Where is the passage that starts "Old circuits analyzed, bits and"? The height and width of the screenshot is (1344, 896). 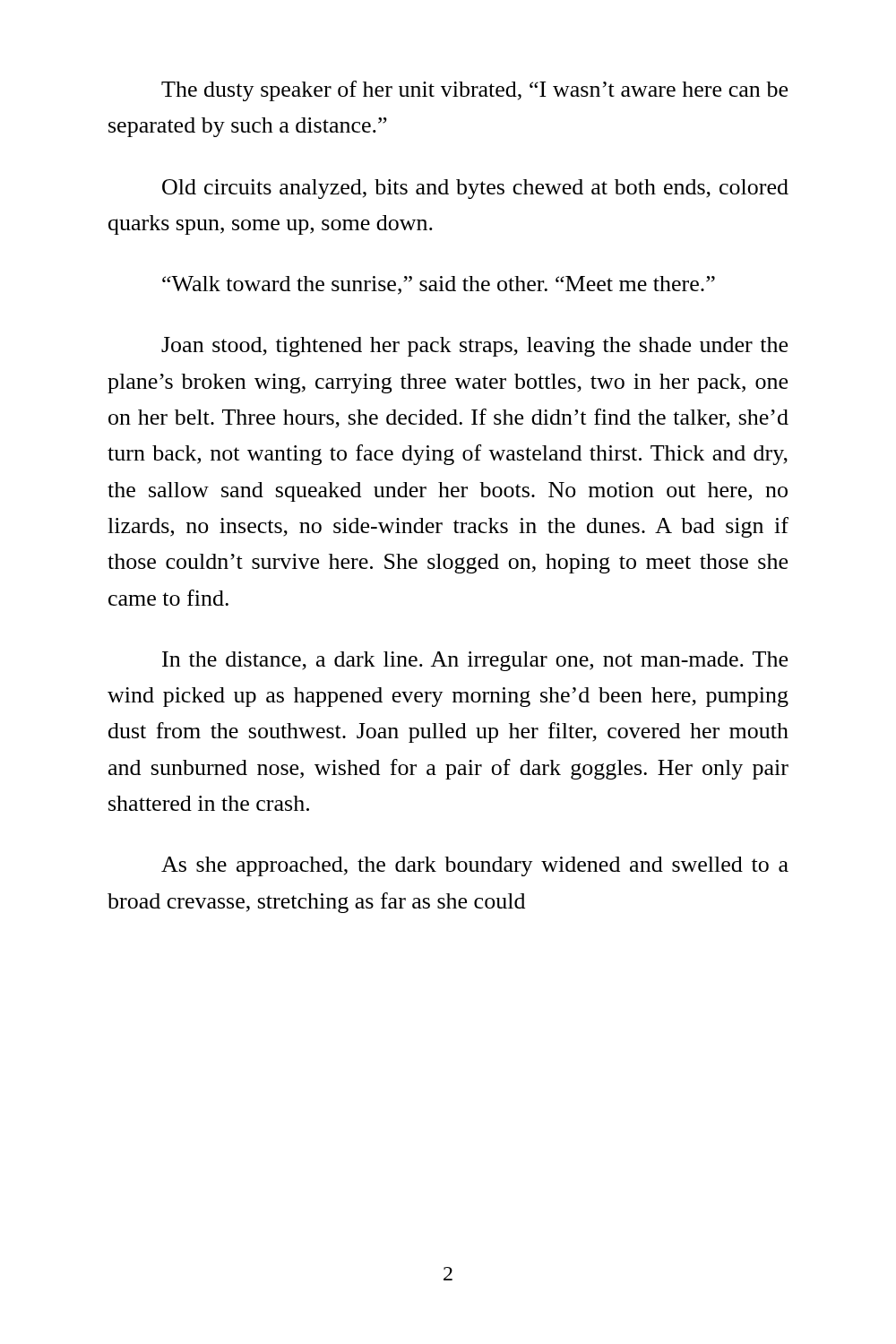(448, 205)
